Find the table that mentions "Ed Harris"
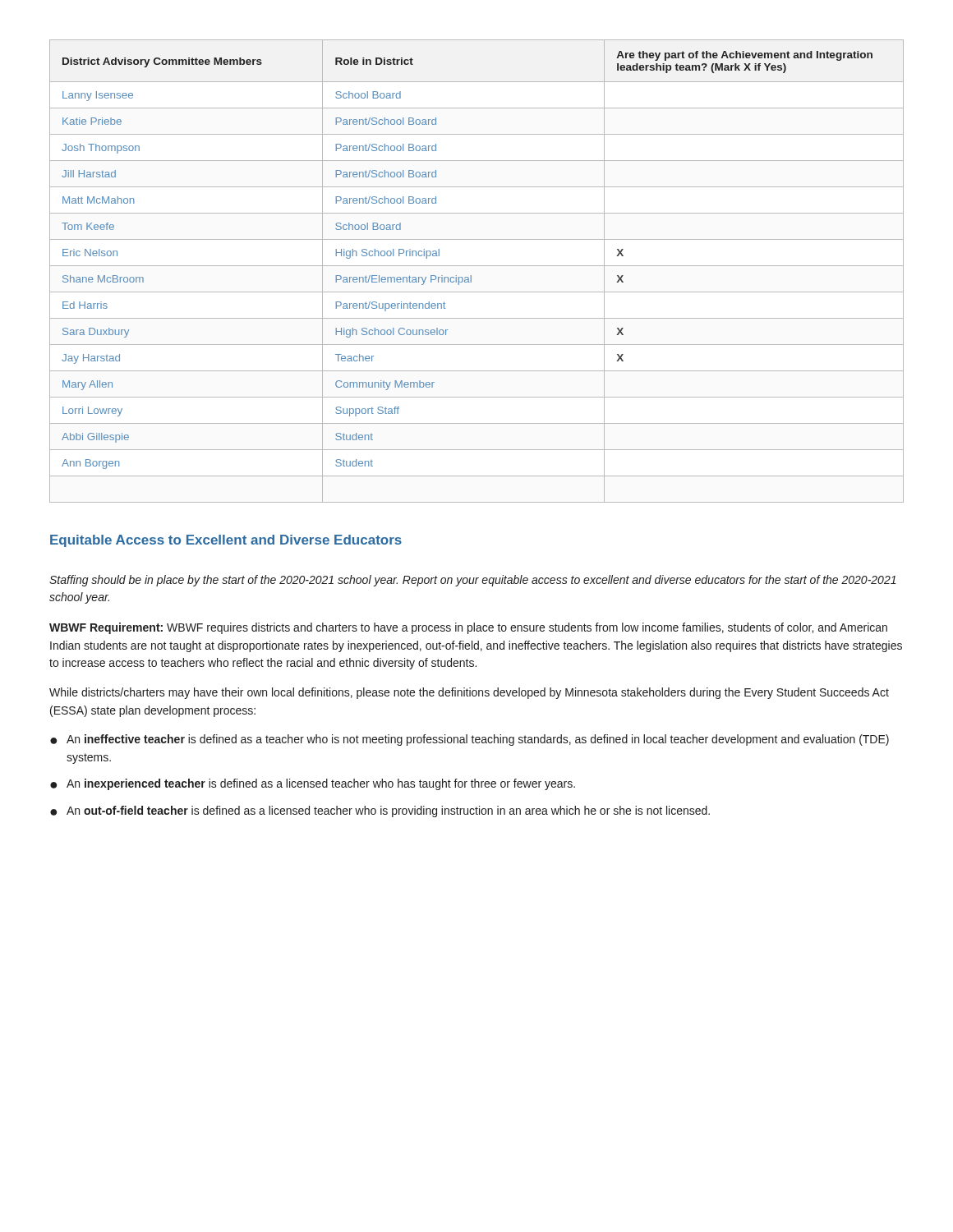Image resolution: width=953 pixels, height=1232 pixels. 476,271
